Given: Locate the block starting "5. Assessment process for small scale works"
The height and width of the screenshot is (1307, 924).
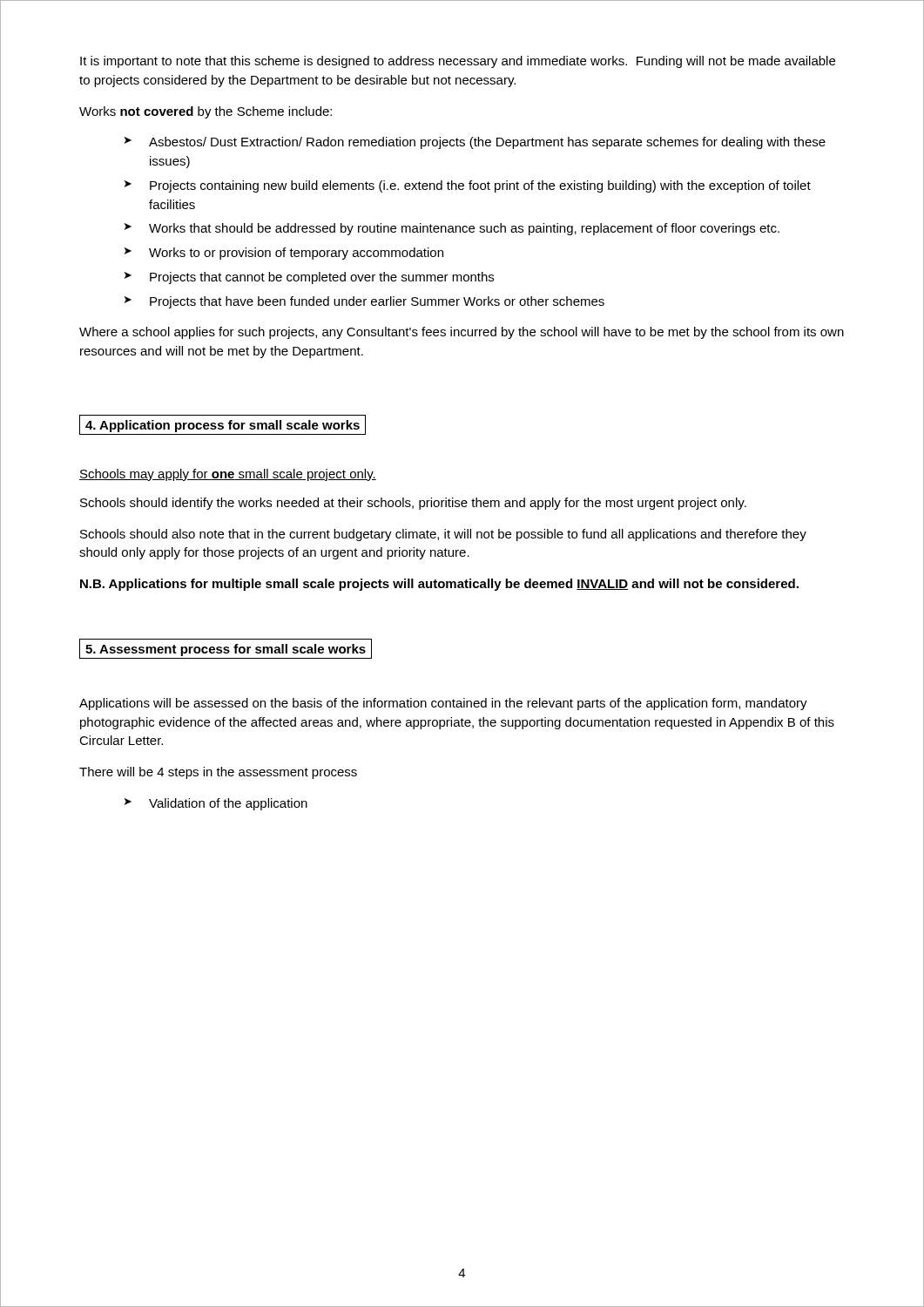Looking at the screenshot, I should tap(226, 648).
